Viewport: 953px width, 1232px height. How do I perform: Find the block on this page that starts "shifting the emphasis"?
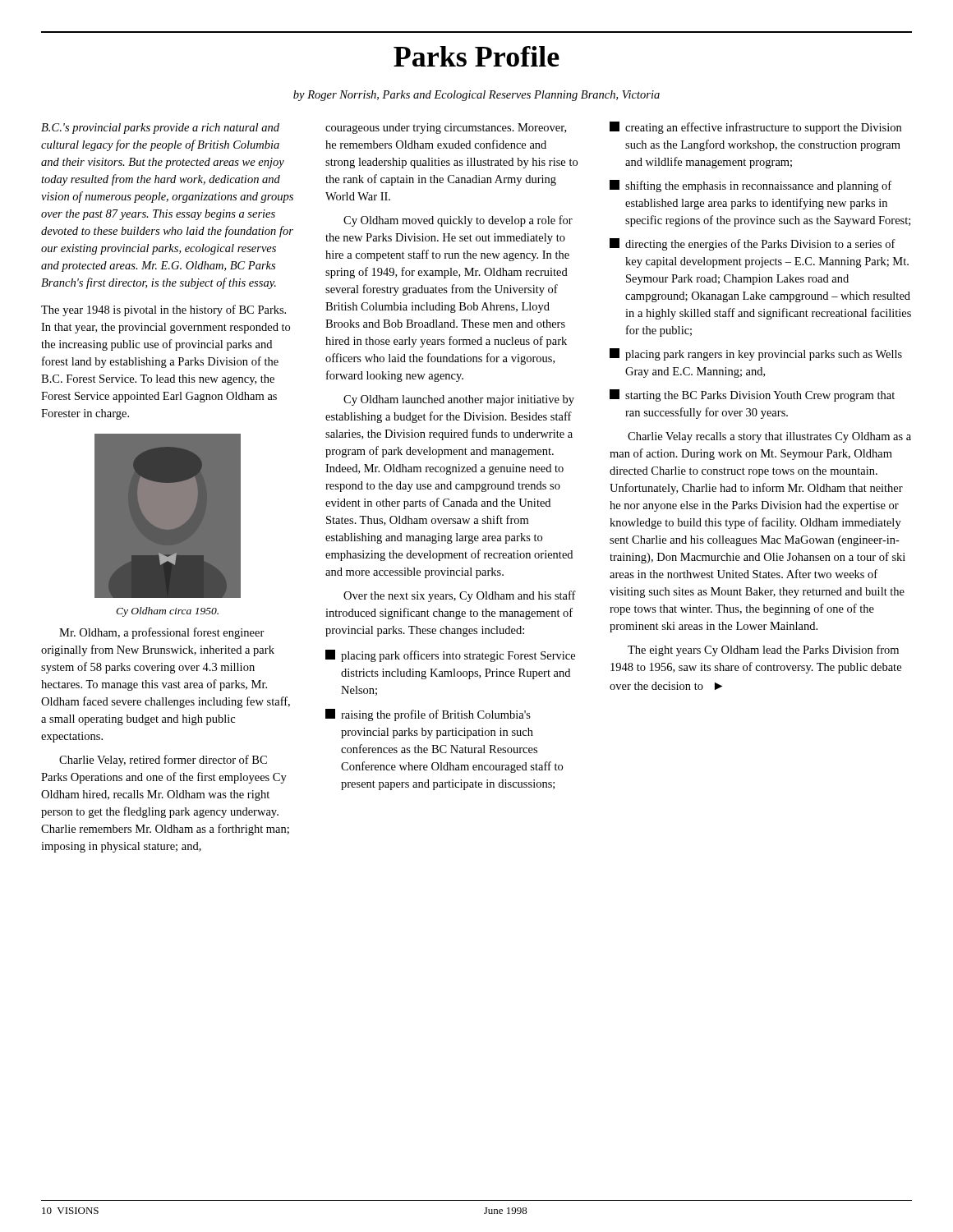tap(761, 203)
